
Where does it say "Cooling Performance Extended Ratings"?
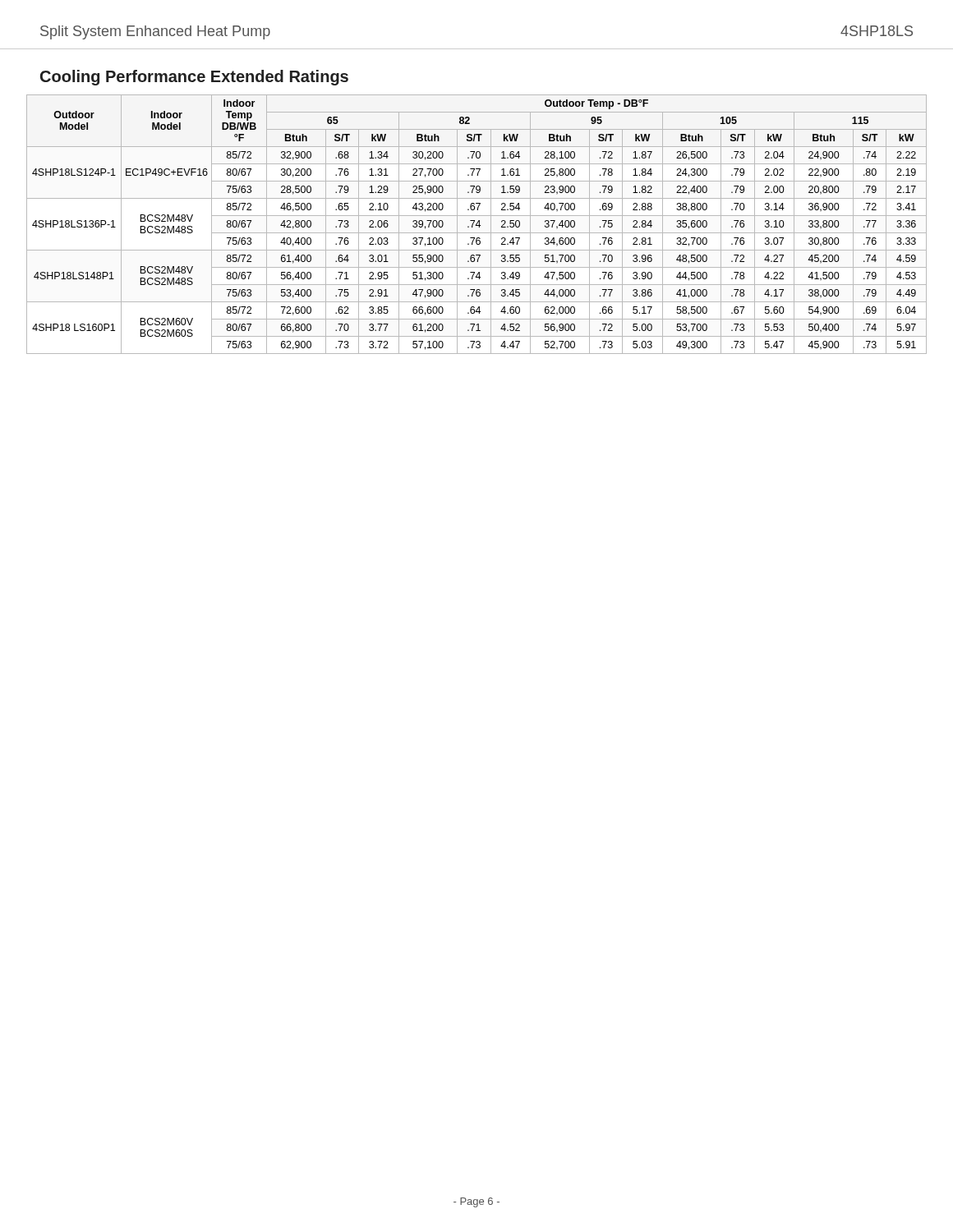coord(194,76)
